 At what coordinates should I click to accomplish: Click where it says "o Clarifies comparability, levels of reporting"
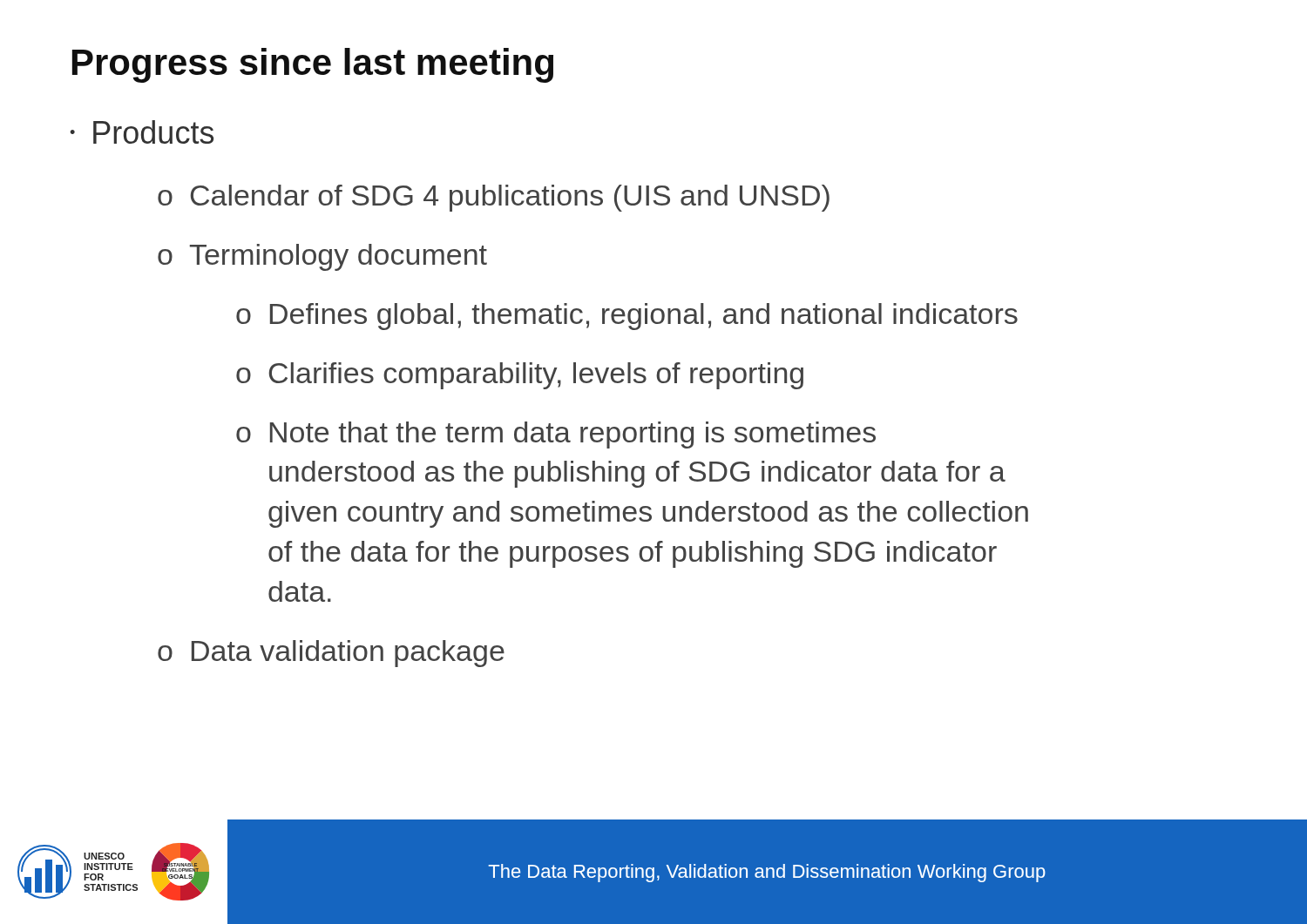click(520, 373)
